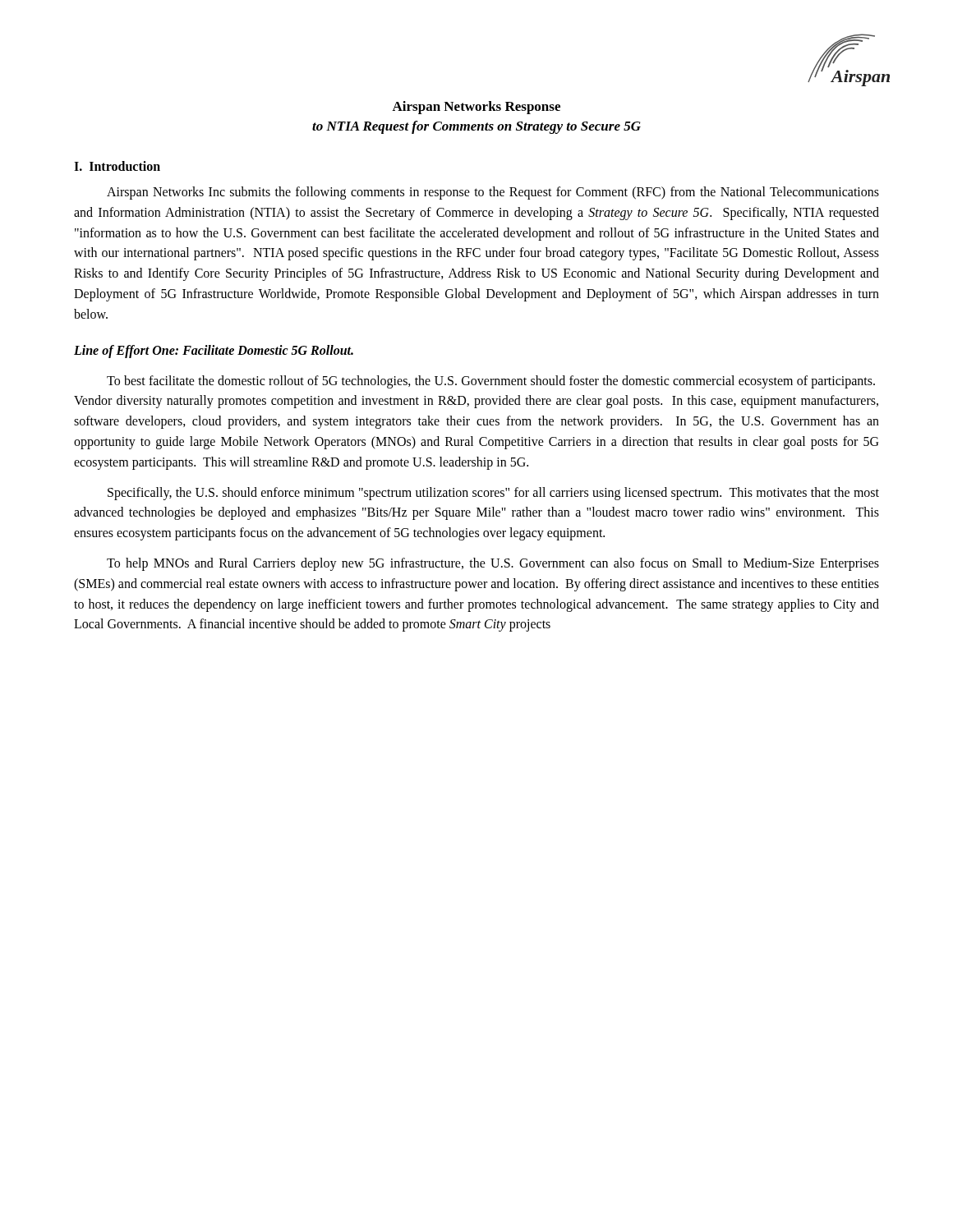The image size is (953, 1232).
Task: Find the text block that reads "To help MNOs and Rural Carriers deploy new"
Action: [x=476, y=594]
